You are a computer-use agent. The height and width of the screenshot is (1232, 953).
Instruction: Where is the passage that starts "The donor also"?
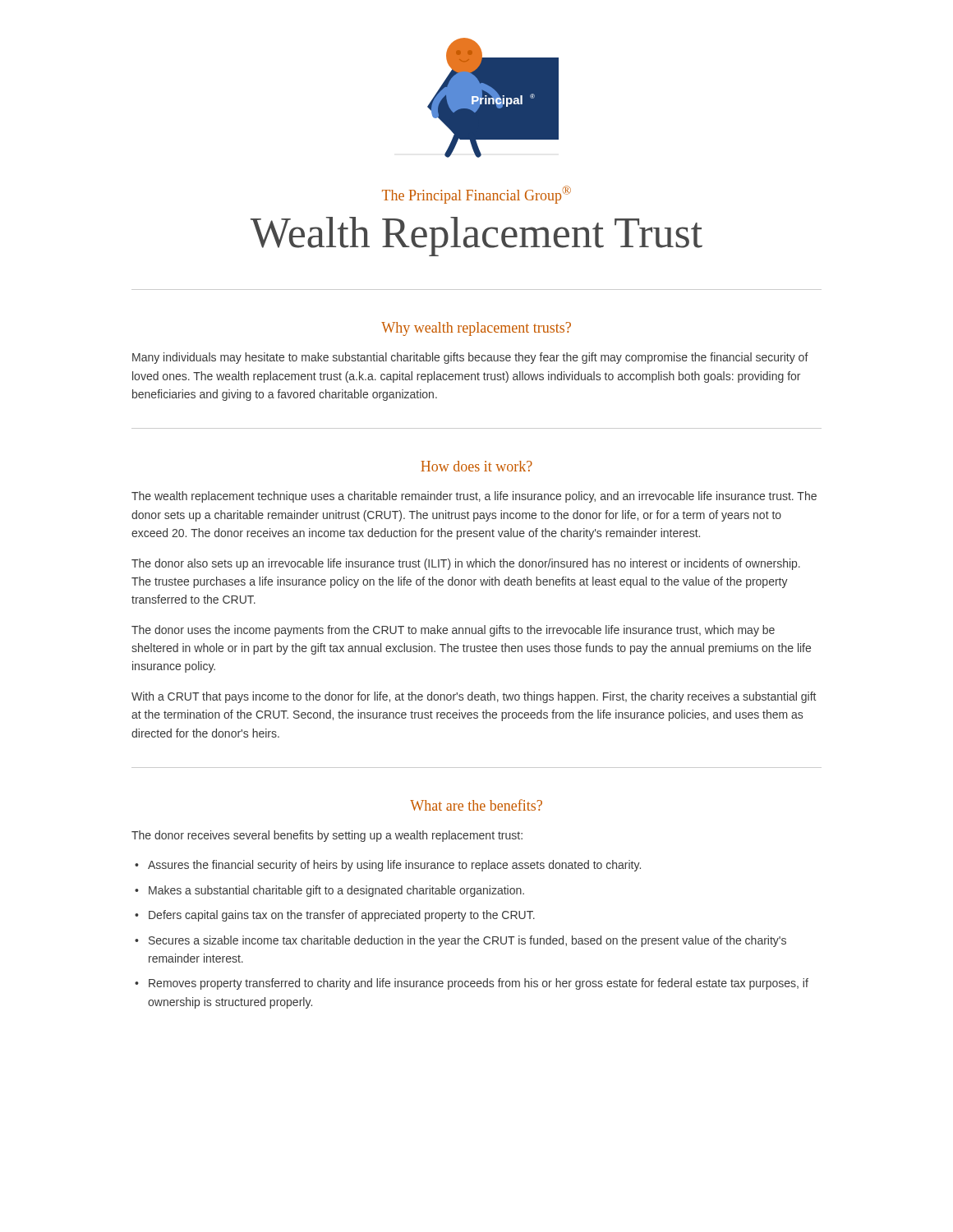click(x=466, y=581)
